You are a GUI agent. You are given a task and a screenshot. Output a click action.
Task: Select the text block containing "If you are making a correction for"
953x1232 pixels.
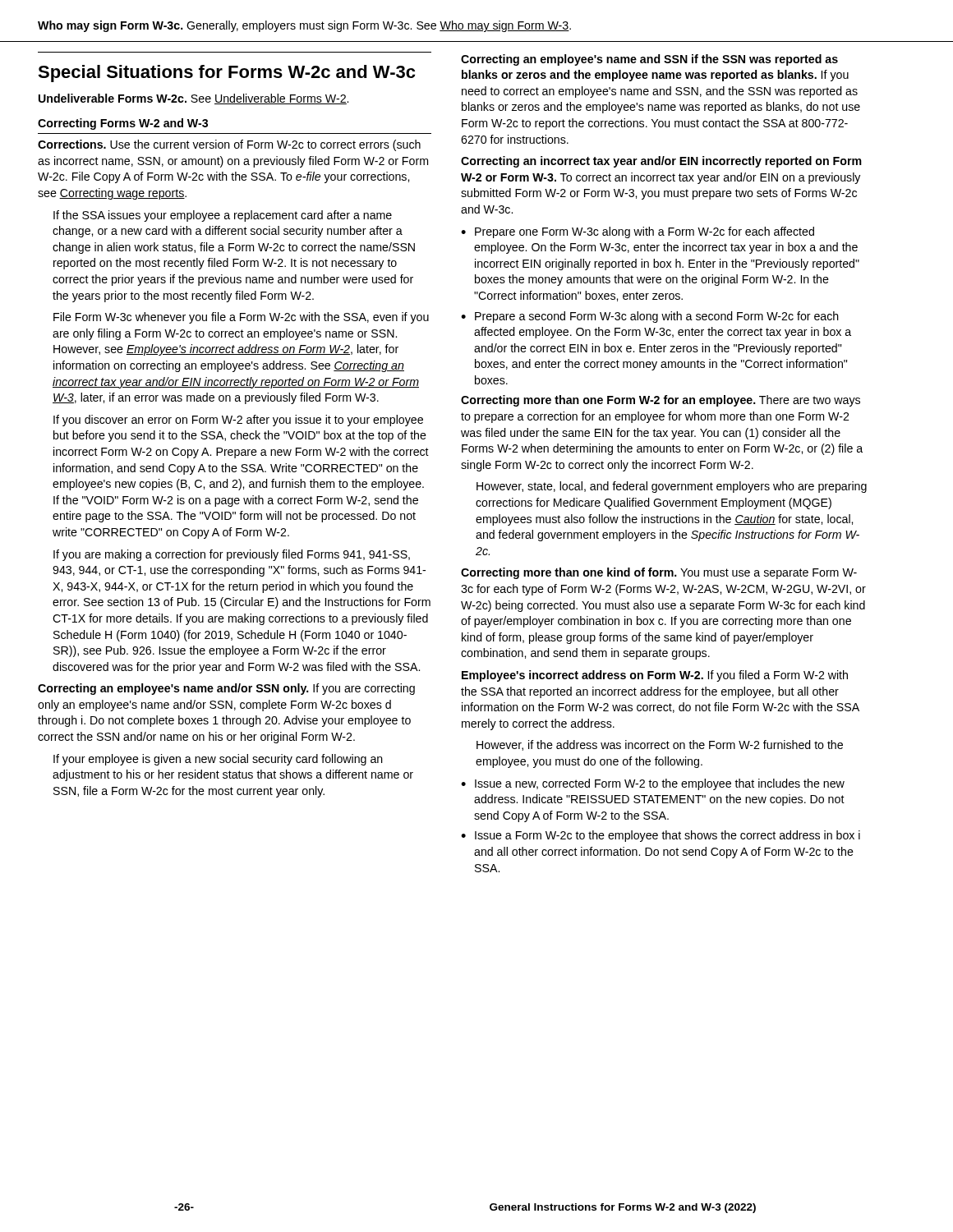point(242,610)
